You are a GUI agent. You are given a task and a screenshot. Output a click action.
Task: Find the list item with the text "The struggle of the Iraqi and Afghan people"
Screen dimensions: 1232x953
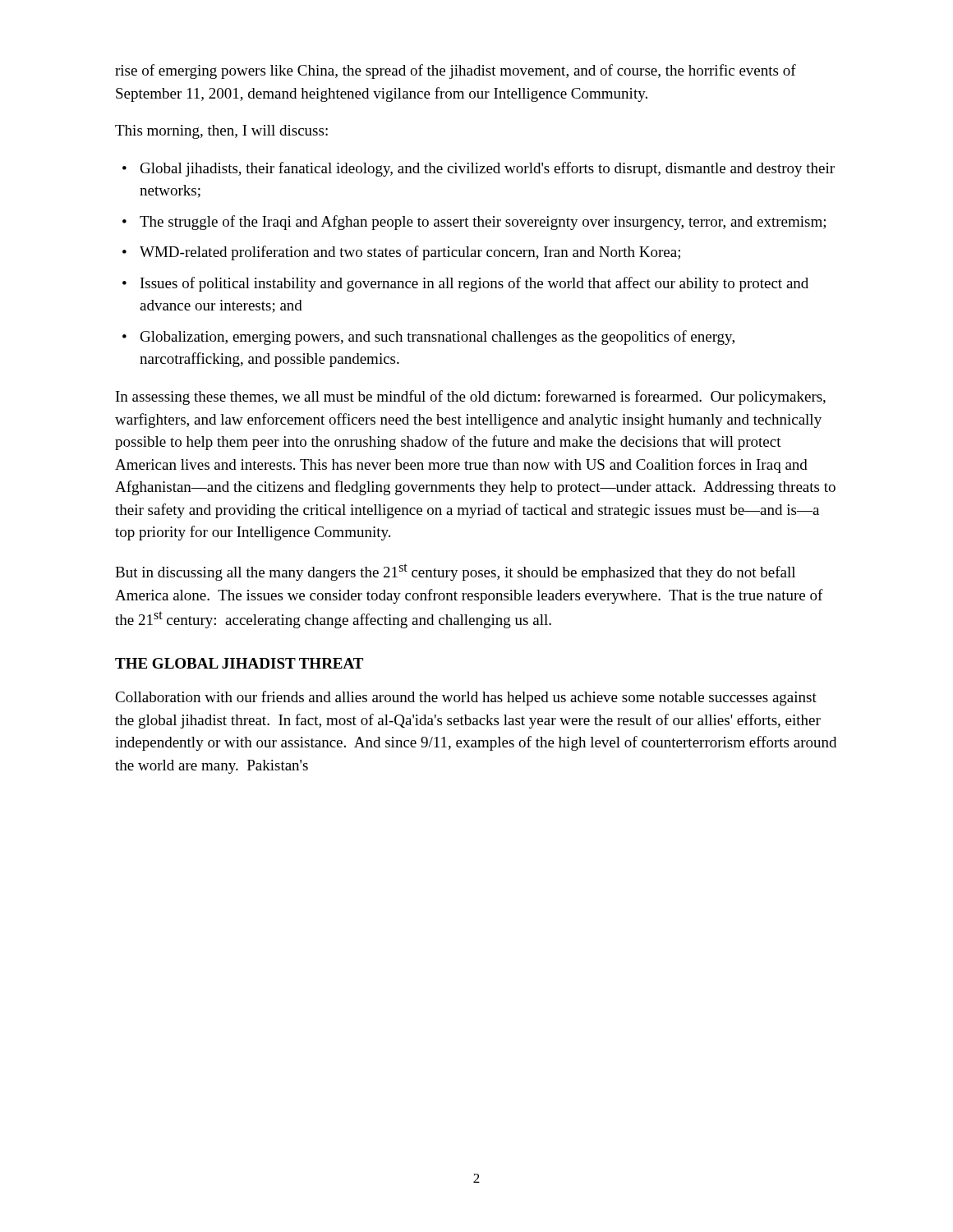pos(483,221)
